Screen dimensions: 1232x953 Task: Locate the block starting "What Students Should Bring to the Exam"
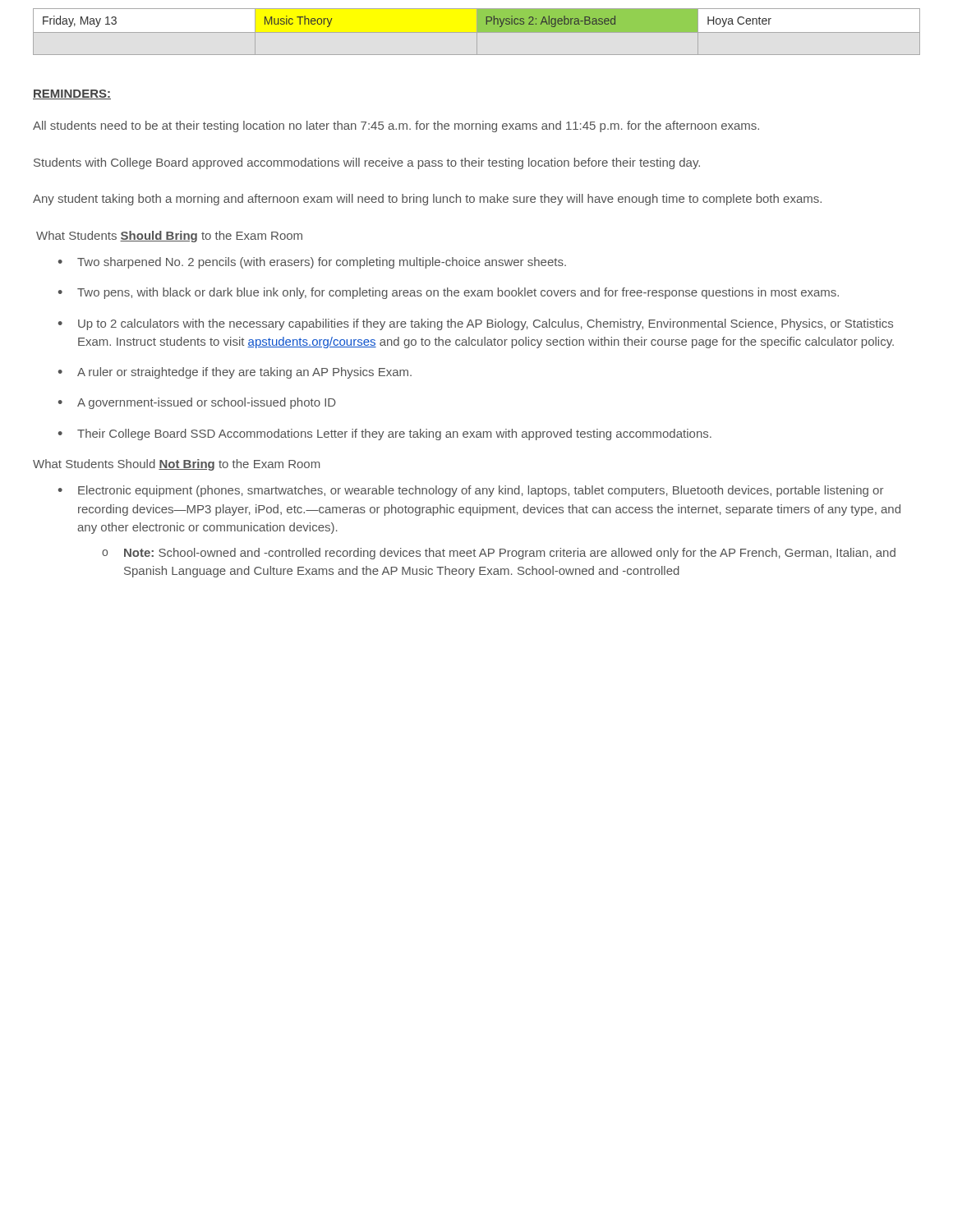(x=170, y=235)
